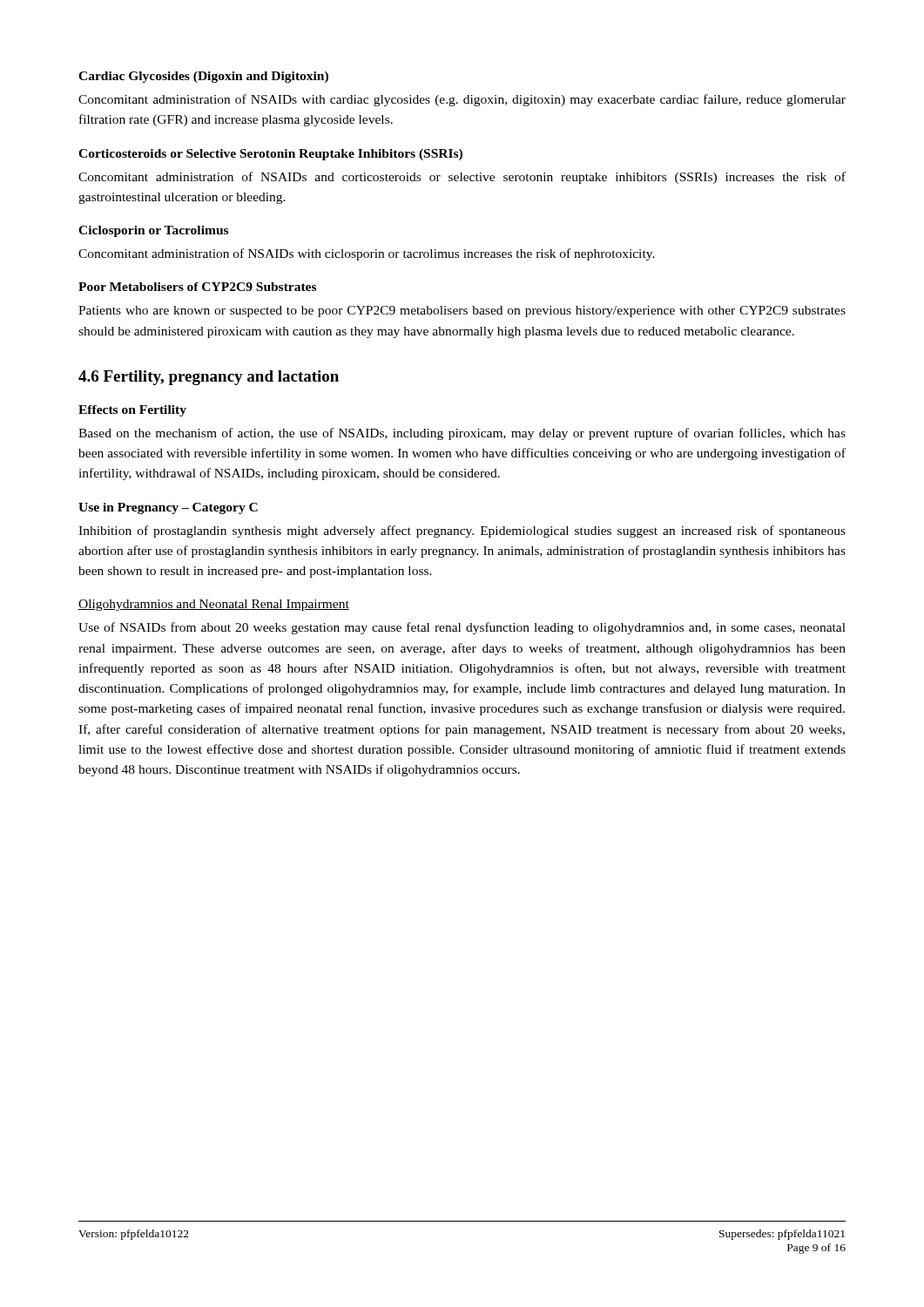Viewport: 924px width, 1307px height.
Task: Navigate to the element starting "Ciclosporin or Tacrolimus"
Action: (x=154, y=230)
